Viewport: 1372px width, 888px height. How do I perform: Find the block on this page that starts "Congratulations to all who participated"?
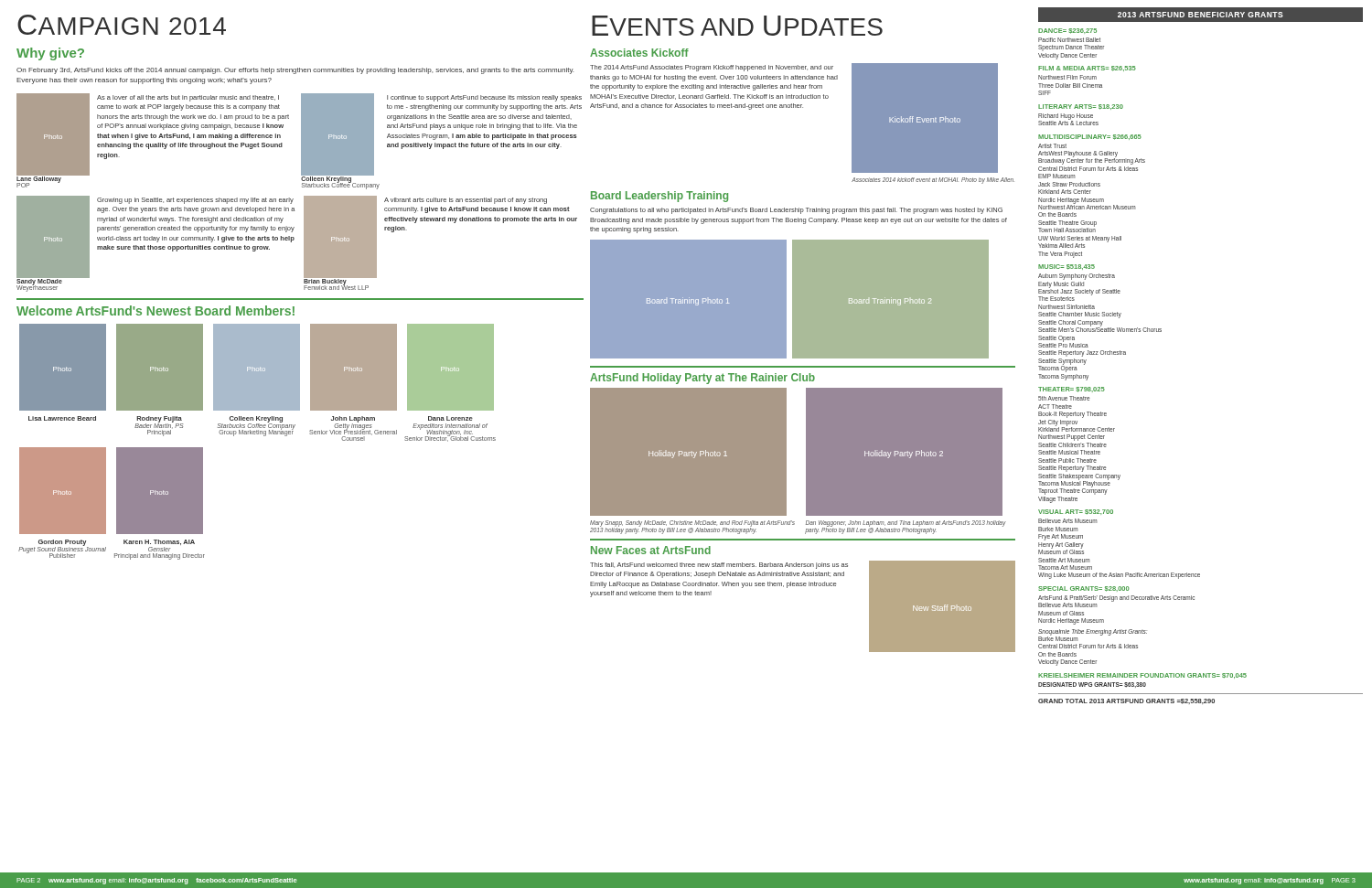coord(803,221)
